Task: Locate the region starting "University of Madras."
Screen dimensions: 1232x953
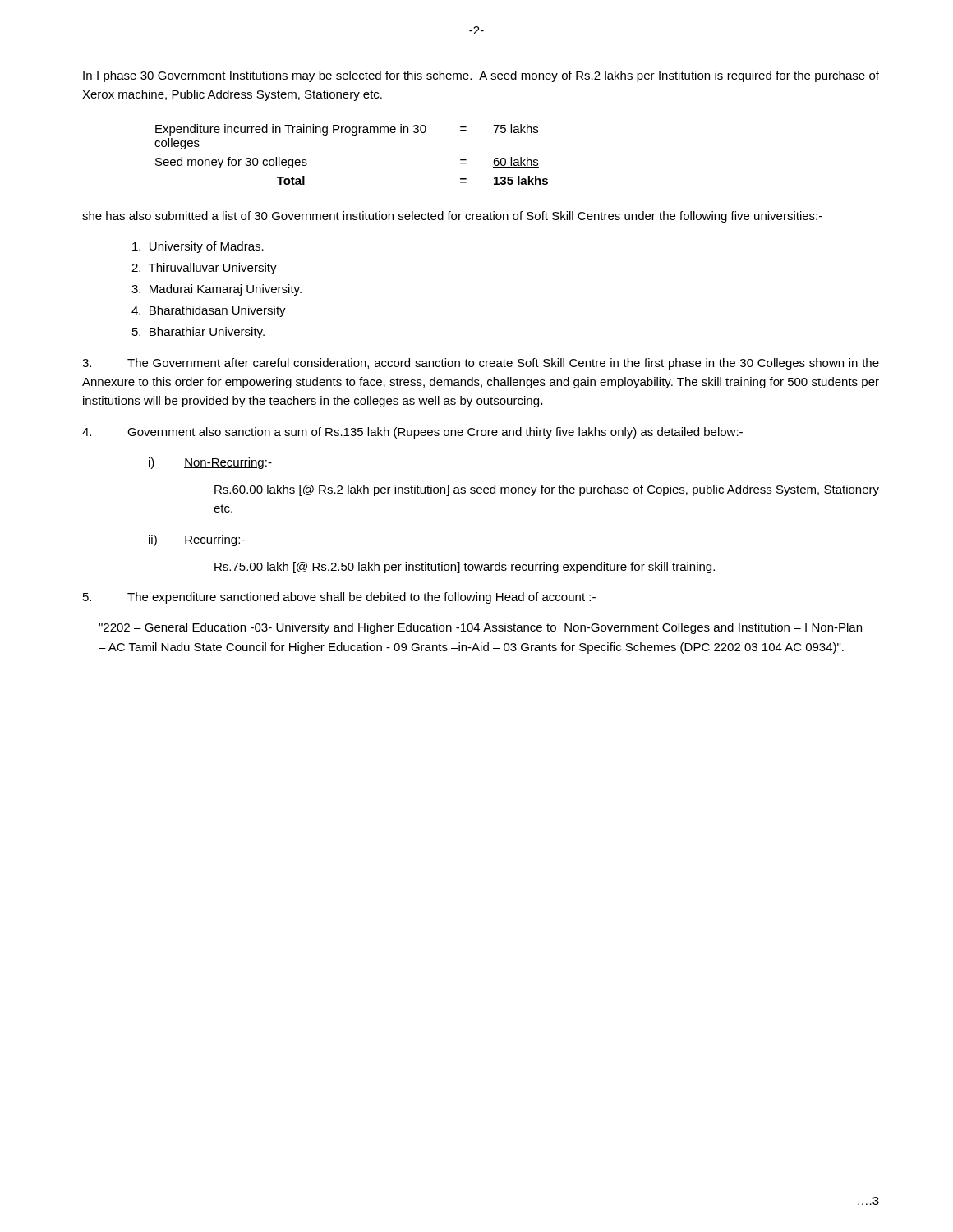Action: [198, 246]
